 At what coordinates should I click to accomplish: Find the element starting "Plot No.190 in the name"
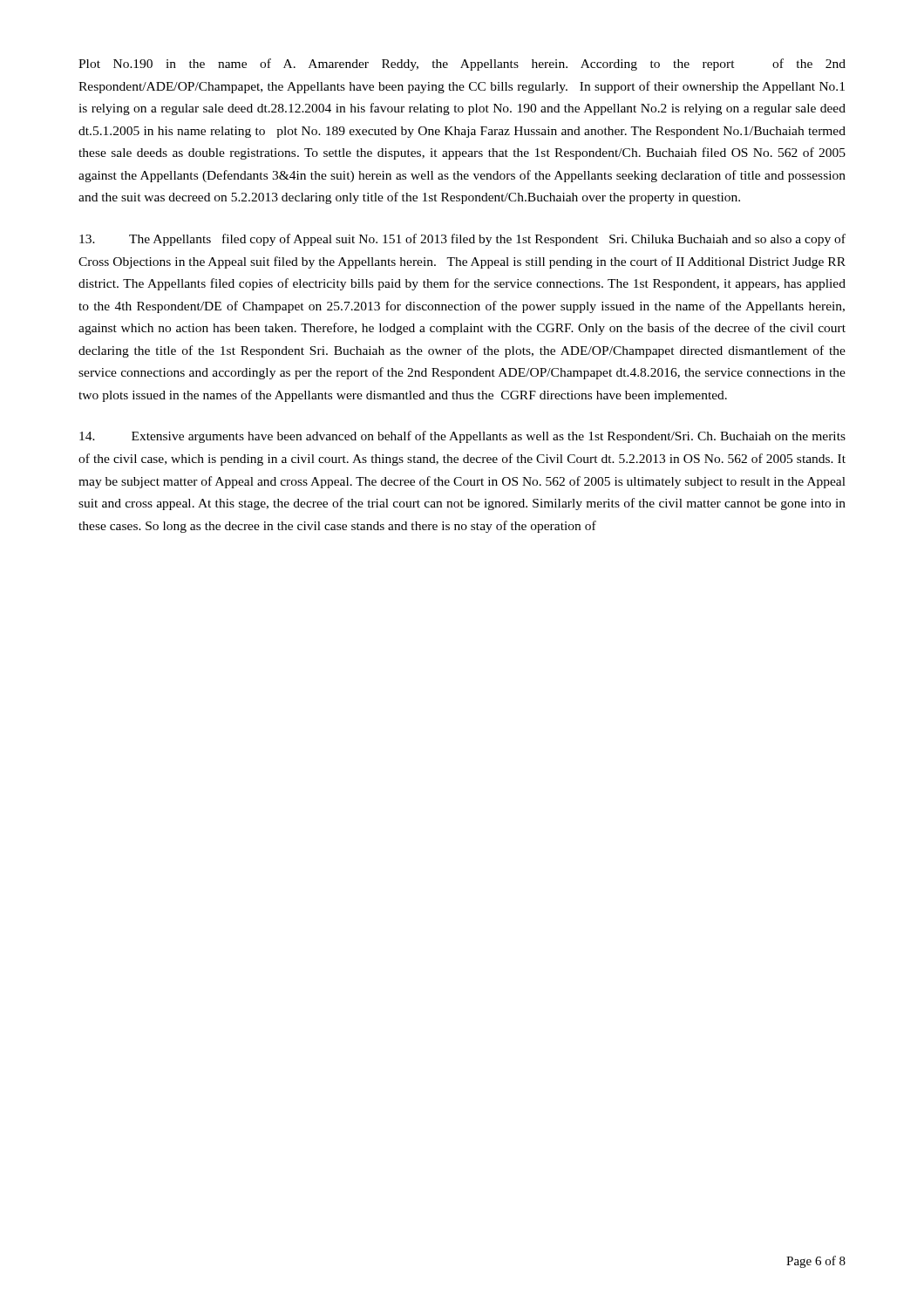462,130
